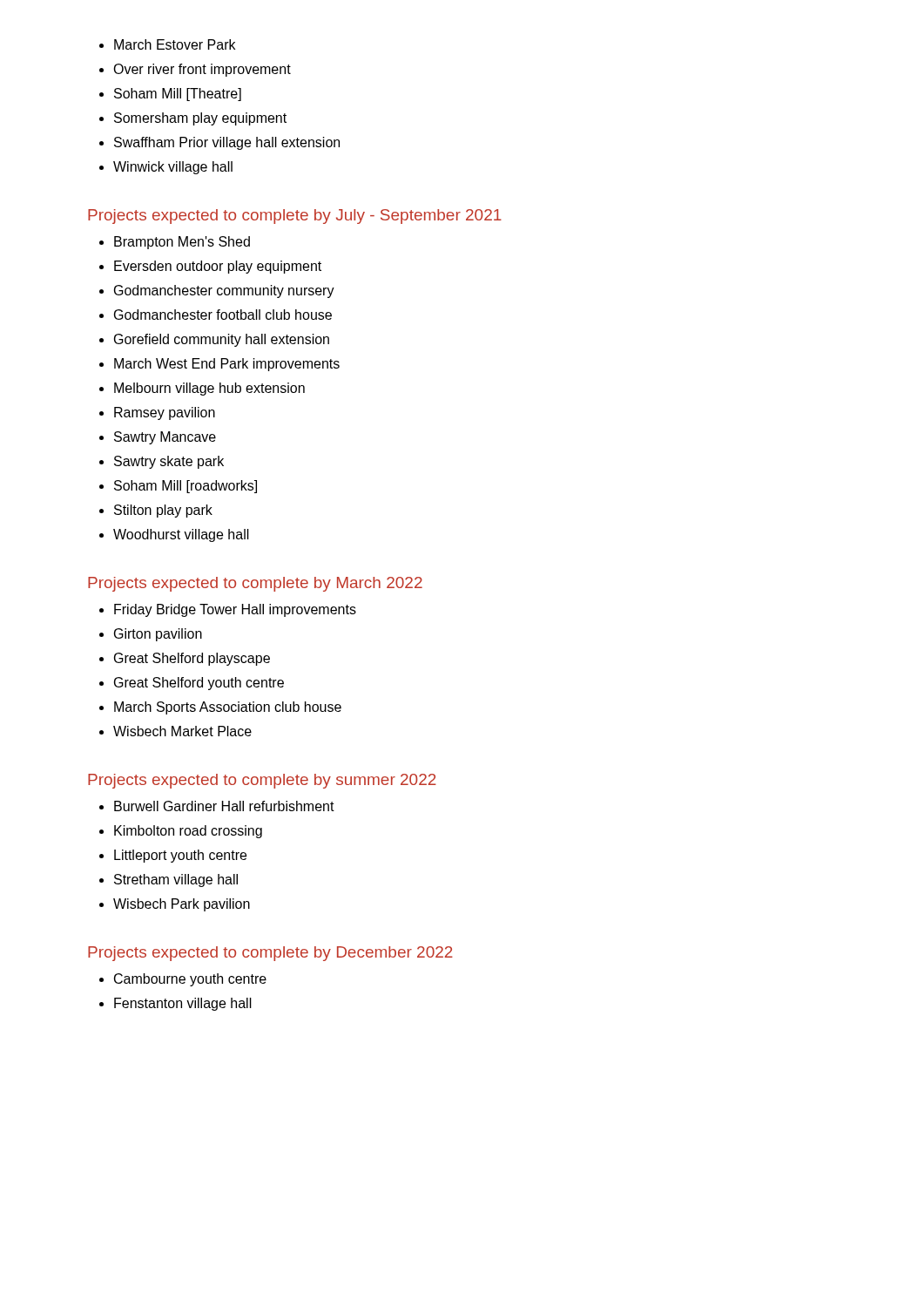The height and width of the screenshot is (1307, 924).
Task: Where does it say "Sawtry skate park"?
Action: click(169, 461)
